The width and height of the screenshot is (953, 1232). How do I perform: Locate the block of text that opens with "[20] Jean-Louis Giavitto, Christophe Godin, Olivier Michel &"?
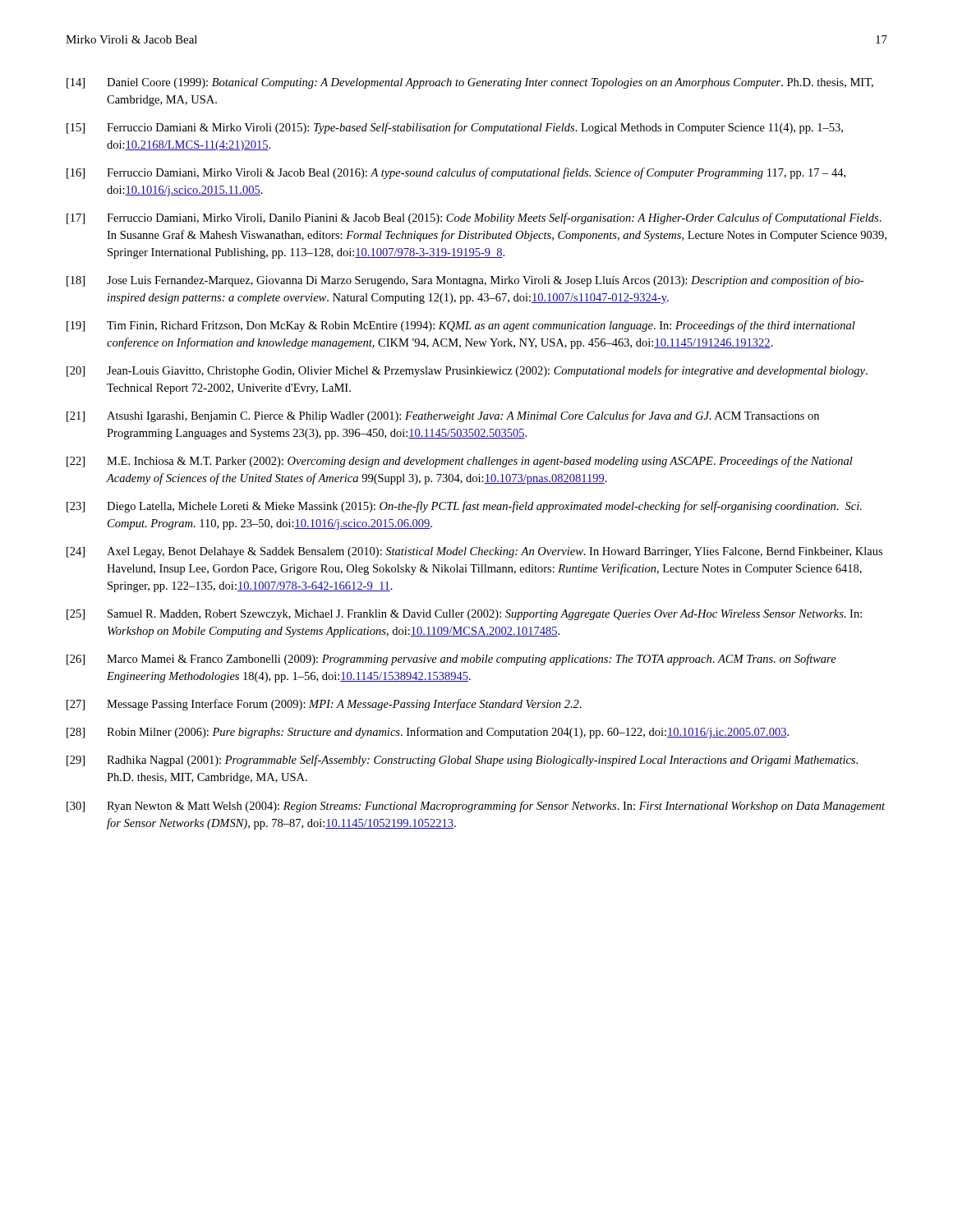pyautogui.click(x=476, y=380)
